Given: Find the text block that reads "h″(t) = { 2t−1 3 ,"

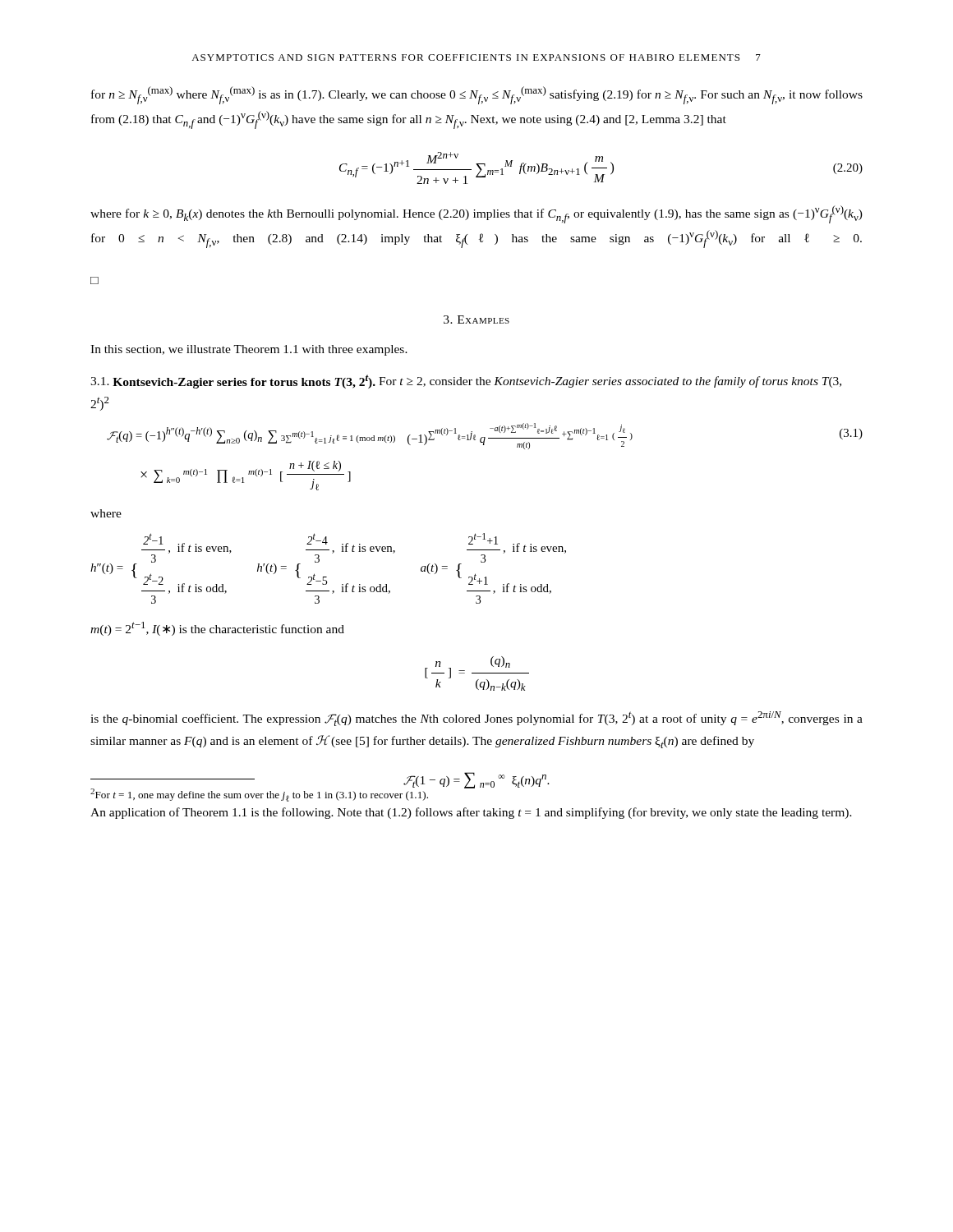Looking at the screenshot, I should tap(329, 569).
